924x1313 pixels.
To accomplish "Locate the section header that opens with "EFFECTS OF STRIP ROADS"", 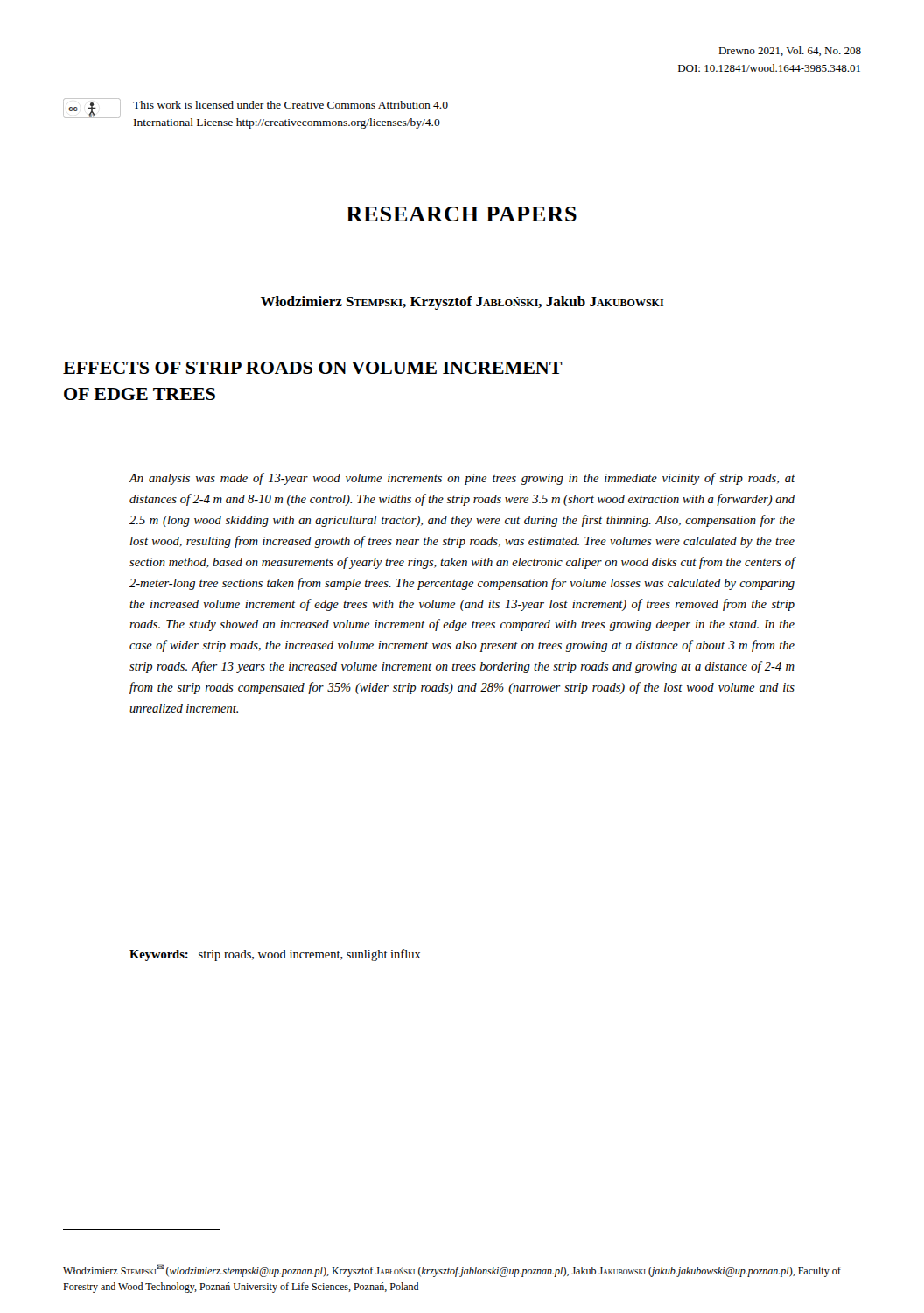I will coord(313,380).
